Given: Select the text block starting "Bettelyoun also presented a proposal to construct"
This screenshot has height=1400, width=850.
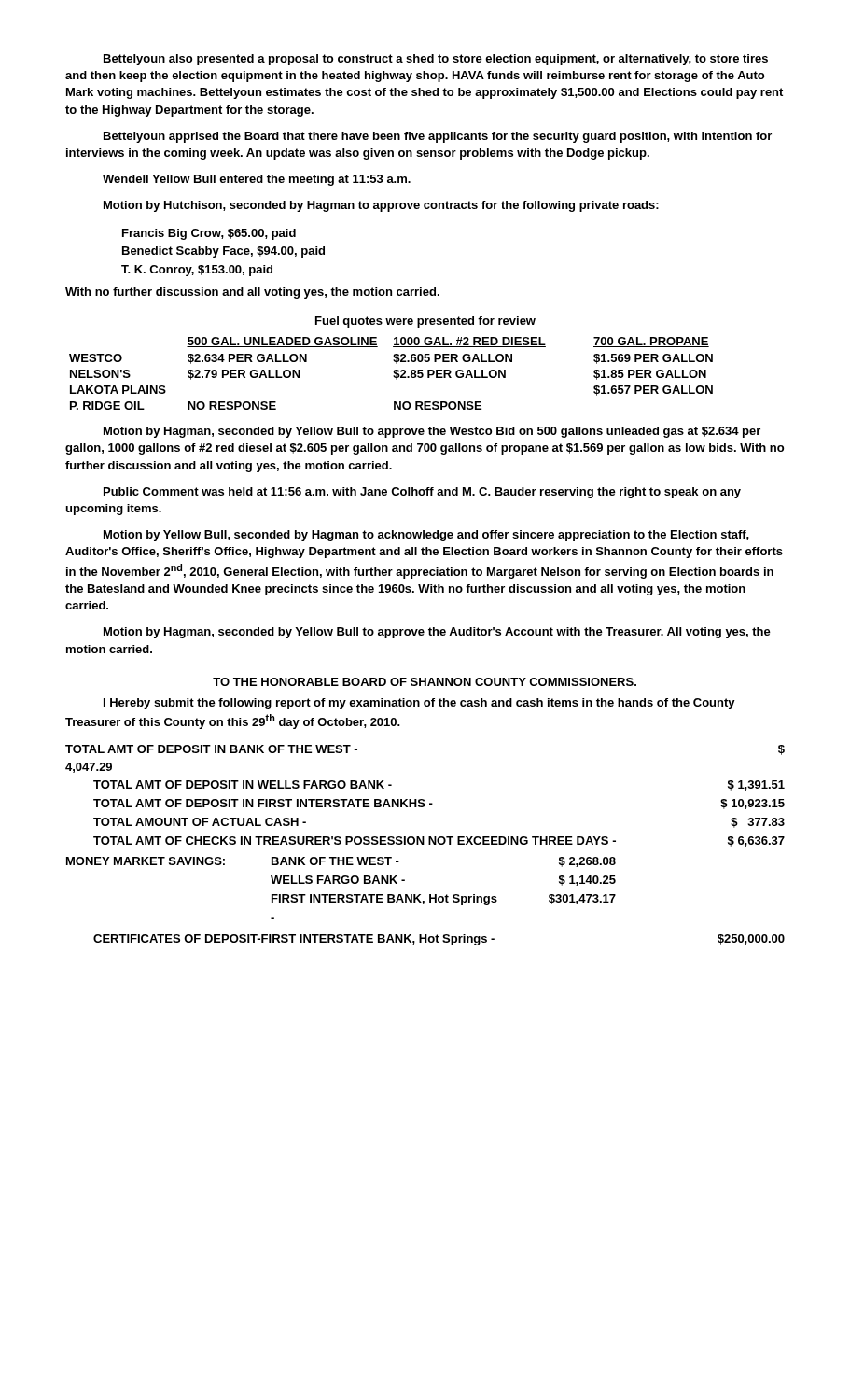Looking at the screenshot, I should click(x=425, y=84).
